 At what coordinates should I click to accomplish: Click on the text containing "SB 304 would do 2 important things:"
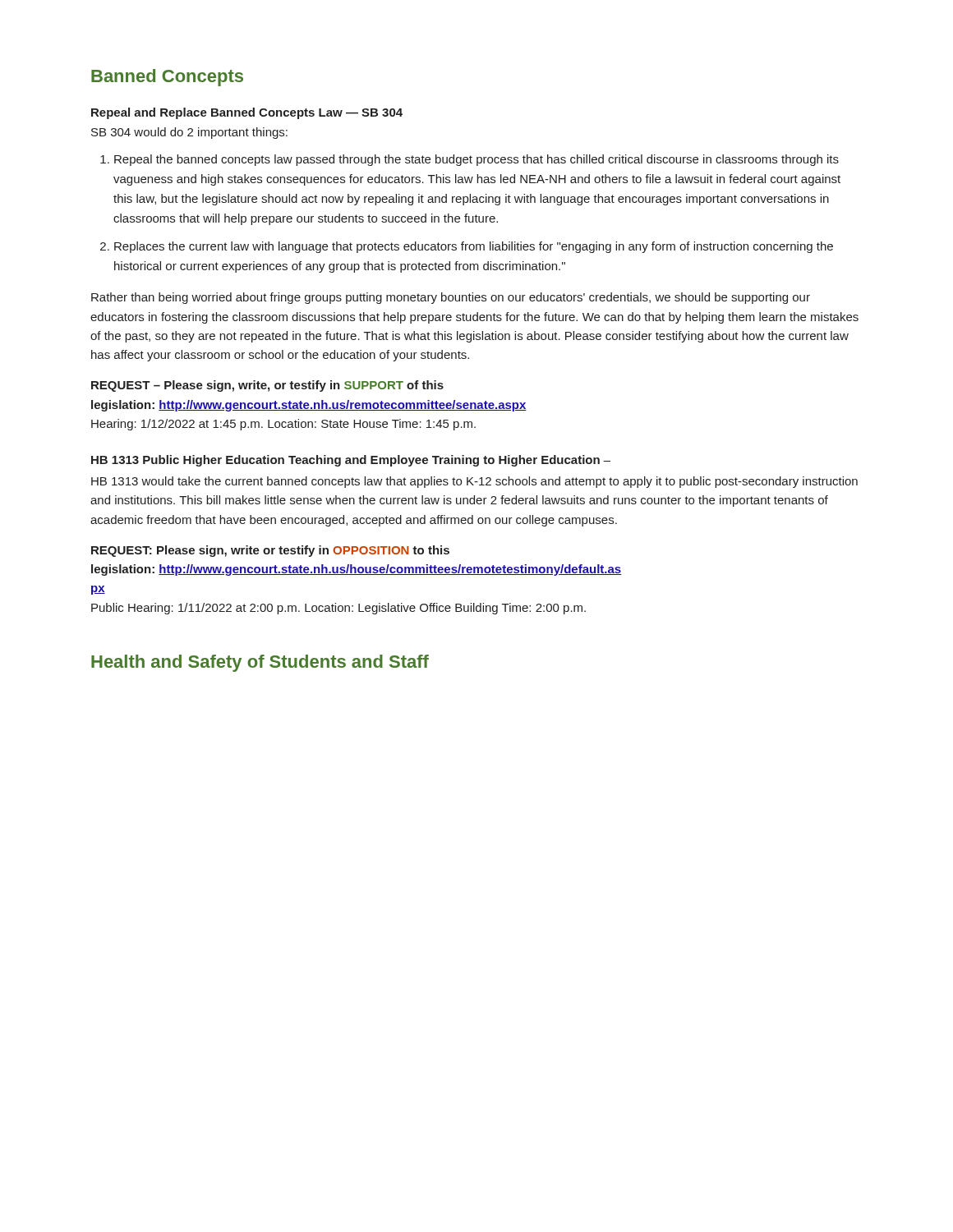pos(189,132)
